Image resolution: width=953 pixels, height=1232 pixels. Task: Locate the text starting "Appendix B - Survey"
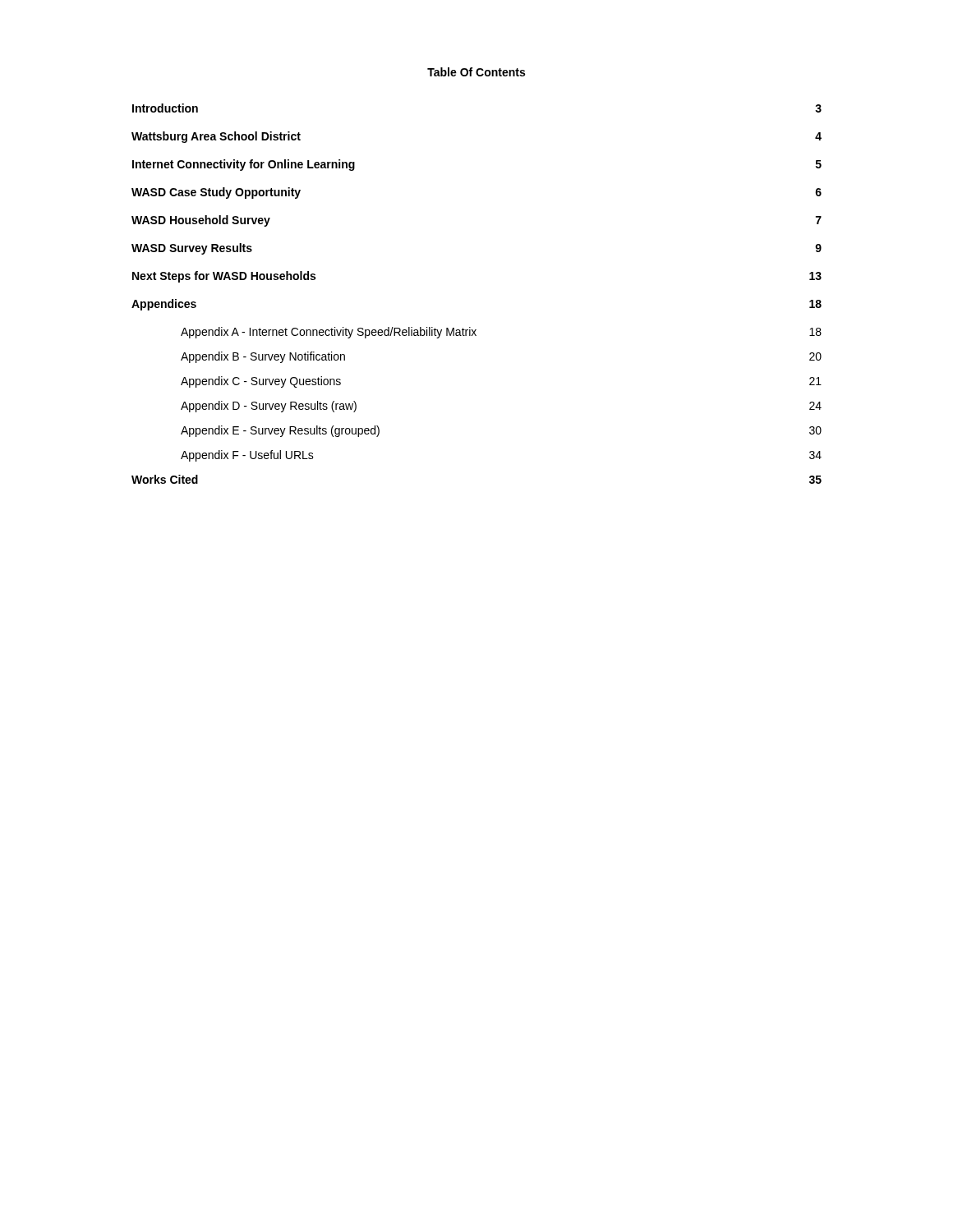pyautogui.click(x=259, y=357)
